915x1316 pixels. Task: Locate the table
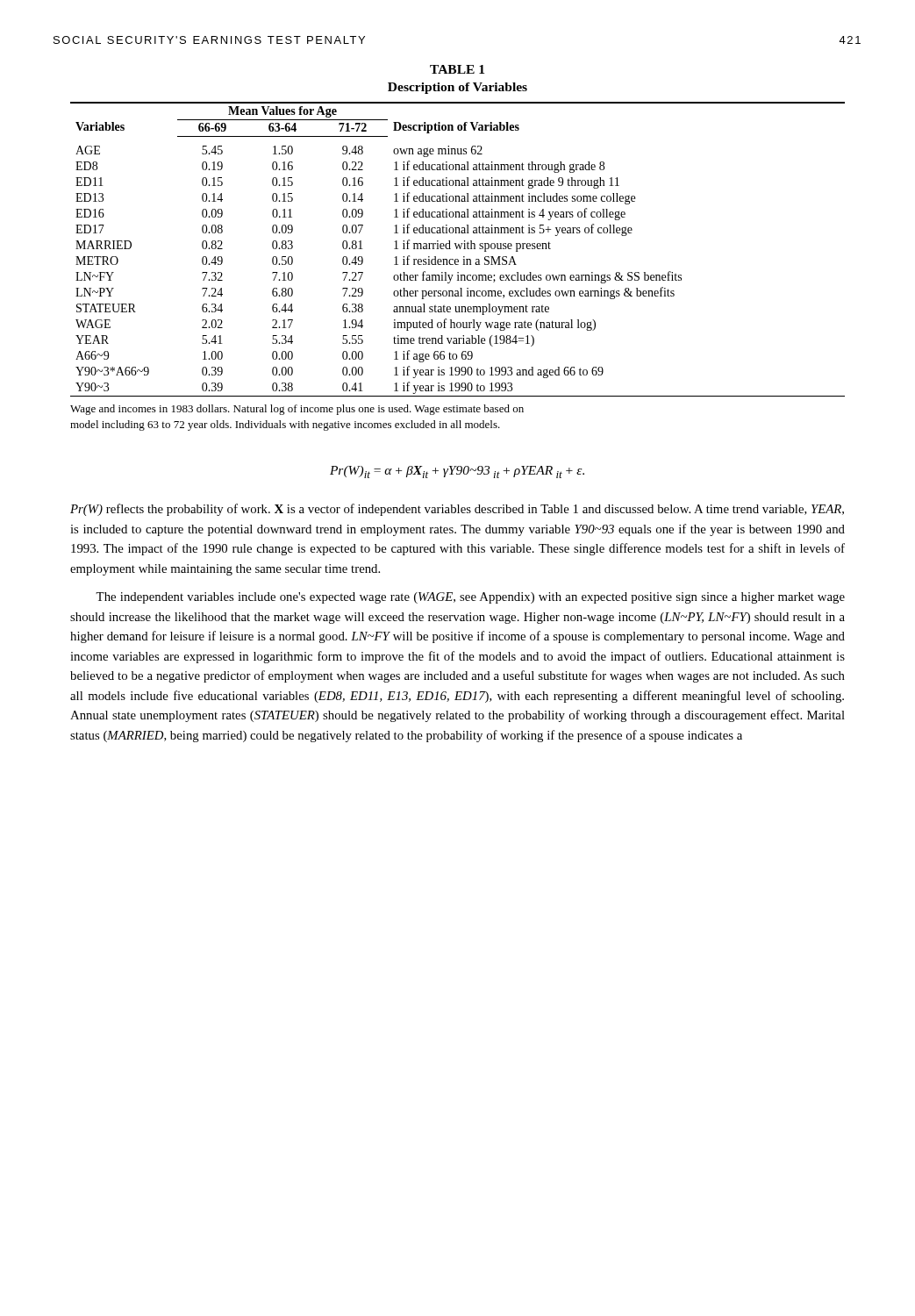tap(458, 269)
